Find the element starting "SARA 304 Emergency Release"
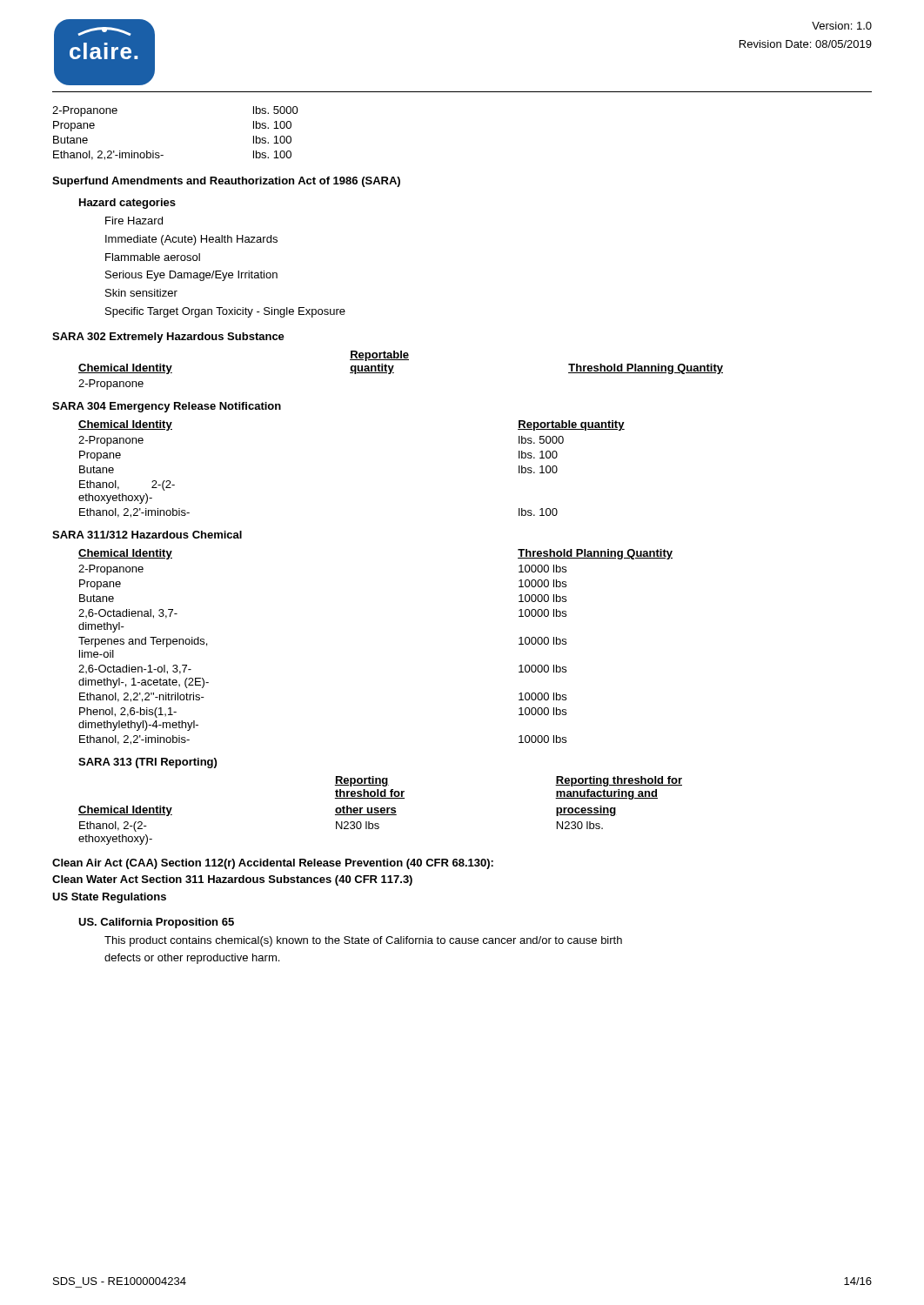 (x=167, y=406)
